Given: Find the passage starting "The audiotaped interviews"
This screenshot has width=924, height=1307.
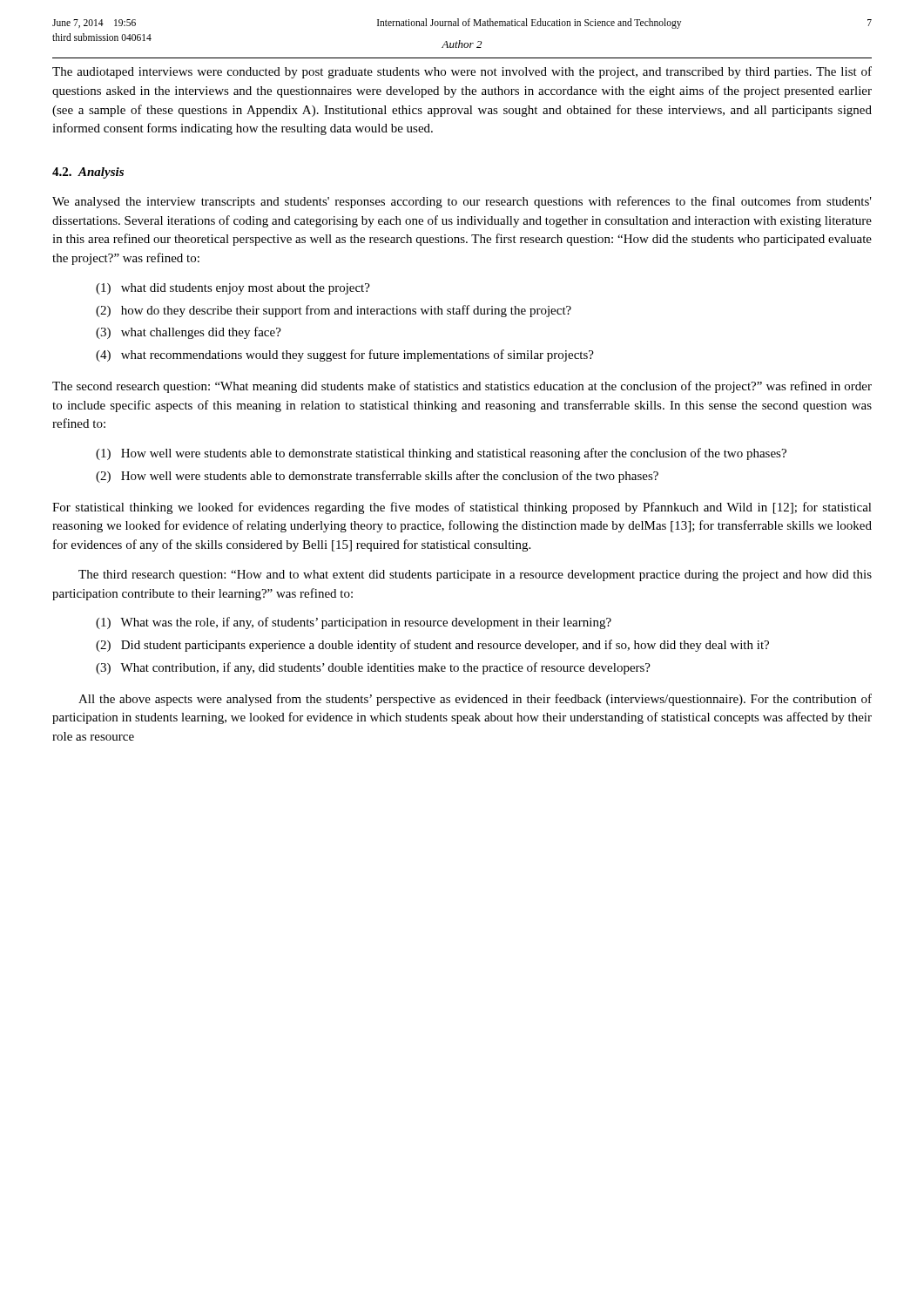Looking at the screenshot, I should pyautogui.click(x=462, y=101).
